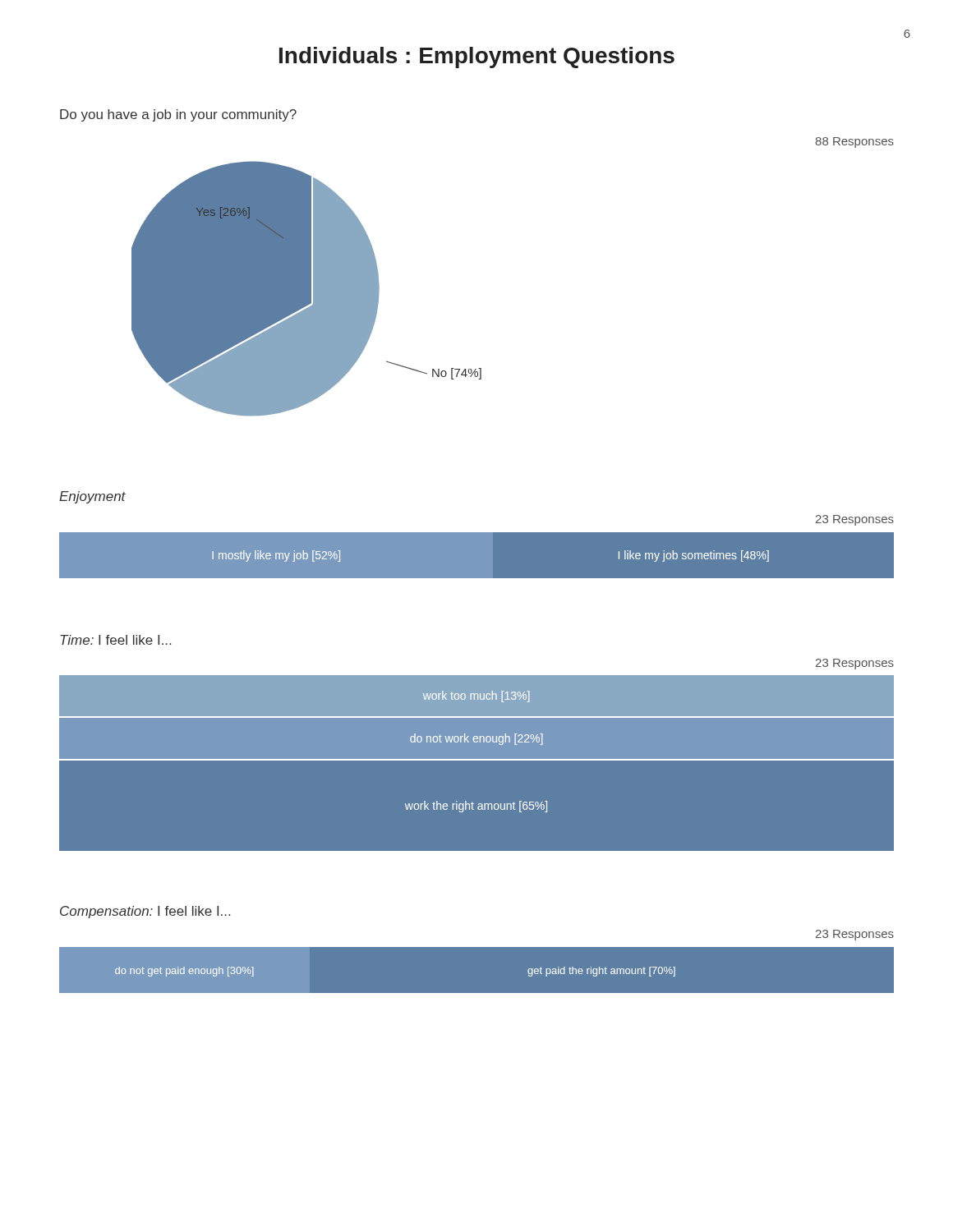Select the region starting "Compensation: I feel like I..."
Image resolution: width=953 pixels, height=1232 pixels.
pos(145,911)
